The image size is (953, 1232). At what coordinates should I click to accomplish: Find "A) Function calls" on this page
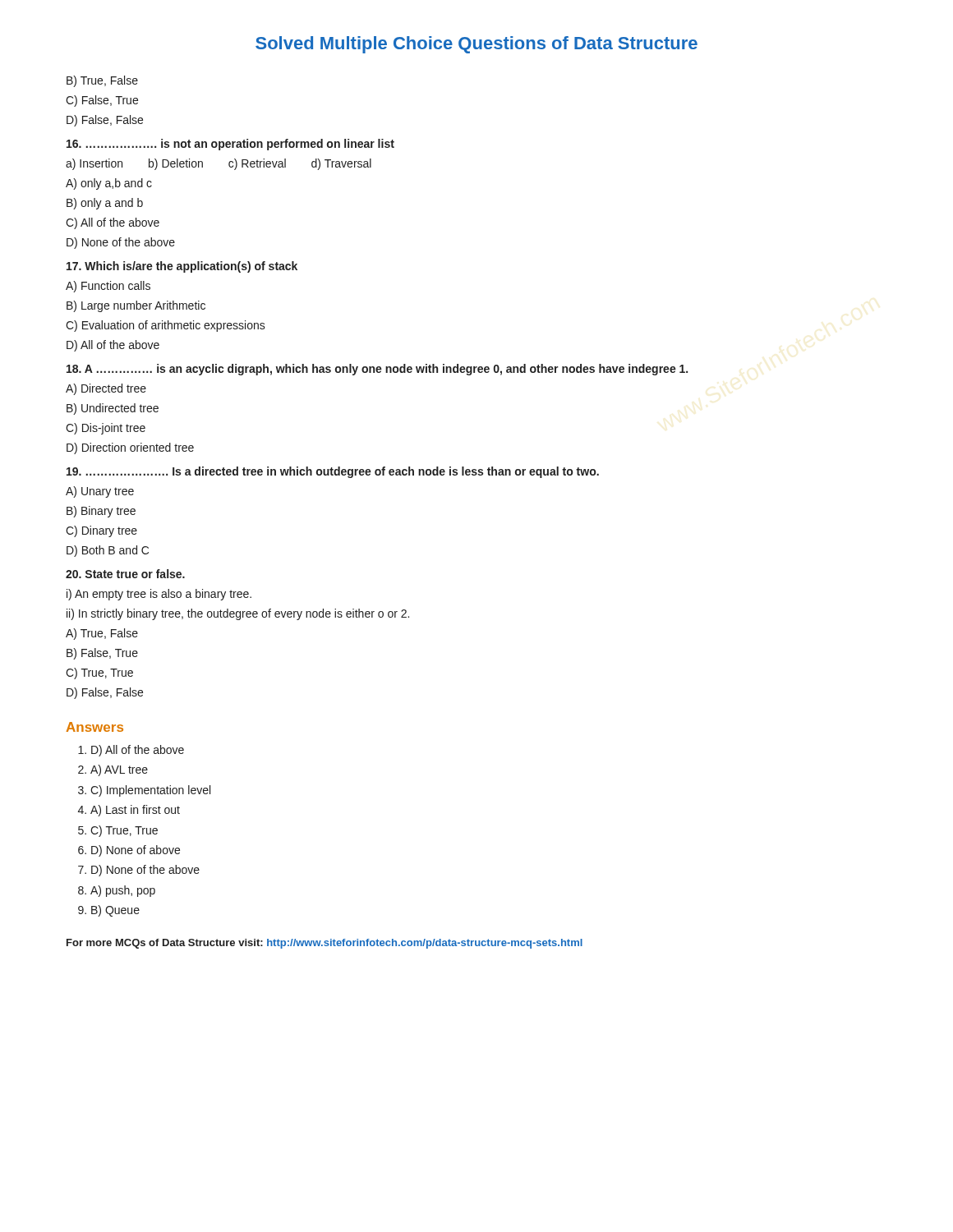tap(108, 286)
